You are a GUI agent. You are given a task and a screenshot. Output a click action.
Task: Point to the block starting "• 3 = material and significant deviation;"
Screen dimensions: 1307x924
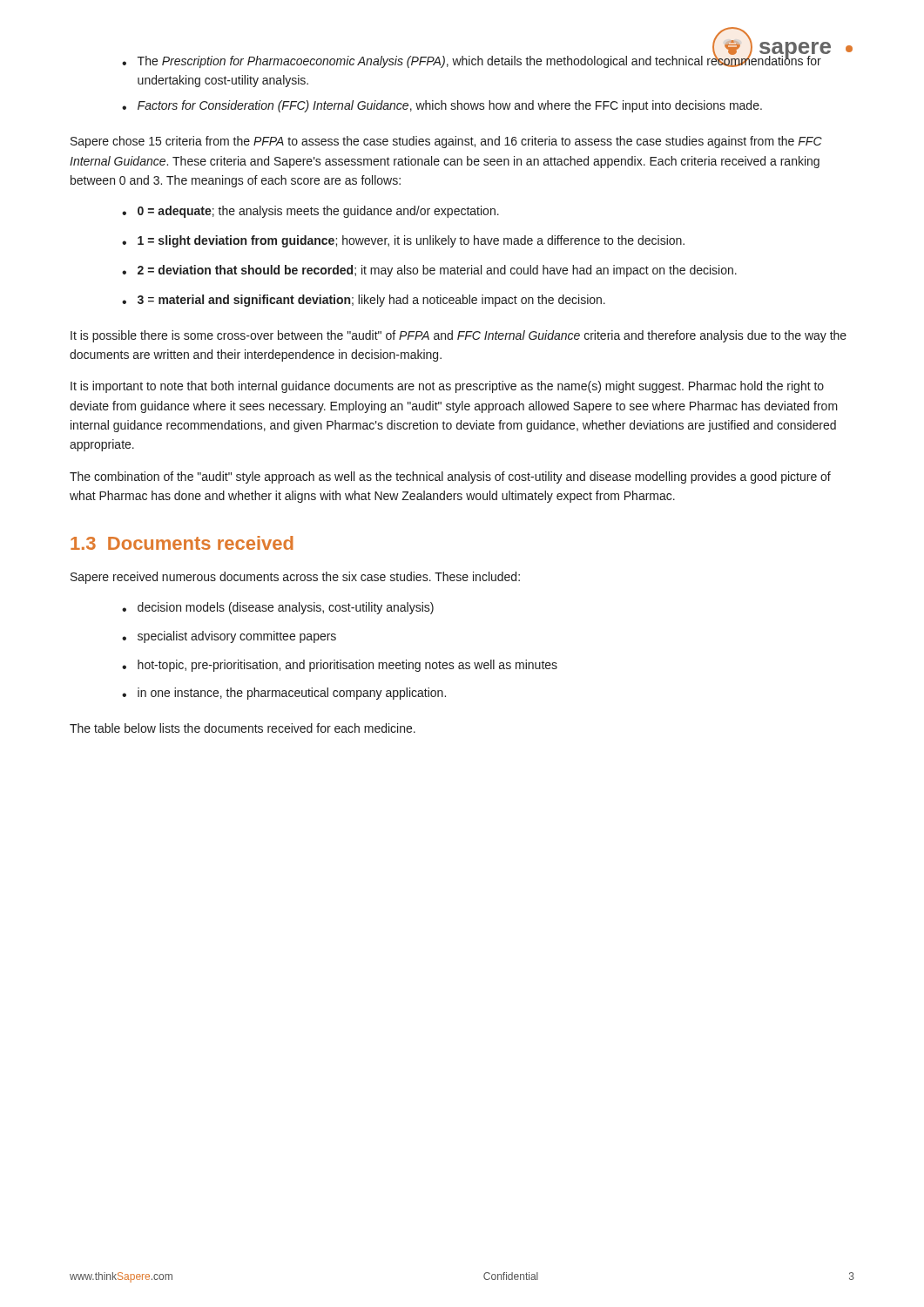click(x=364, y=302)
